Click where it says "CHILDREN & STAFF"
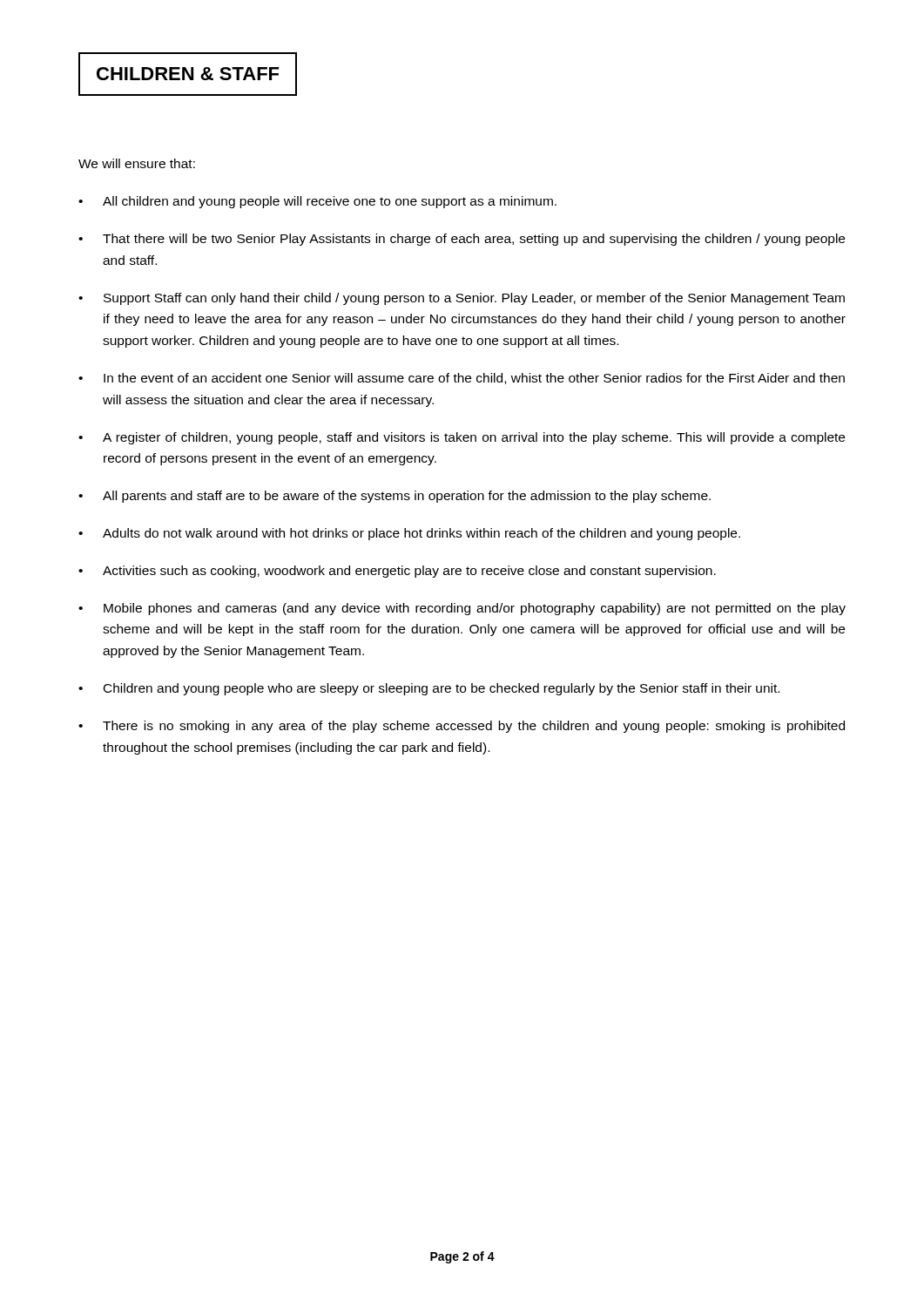The image size is (924, 1307). tap(188, 74)
